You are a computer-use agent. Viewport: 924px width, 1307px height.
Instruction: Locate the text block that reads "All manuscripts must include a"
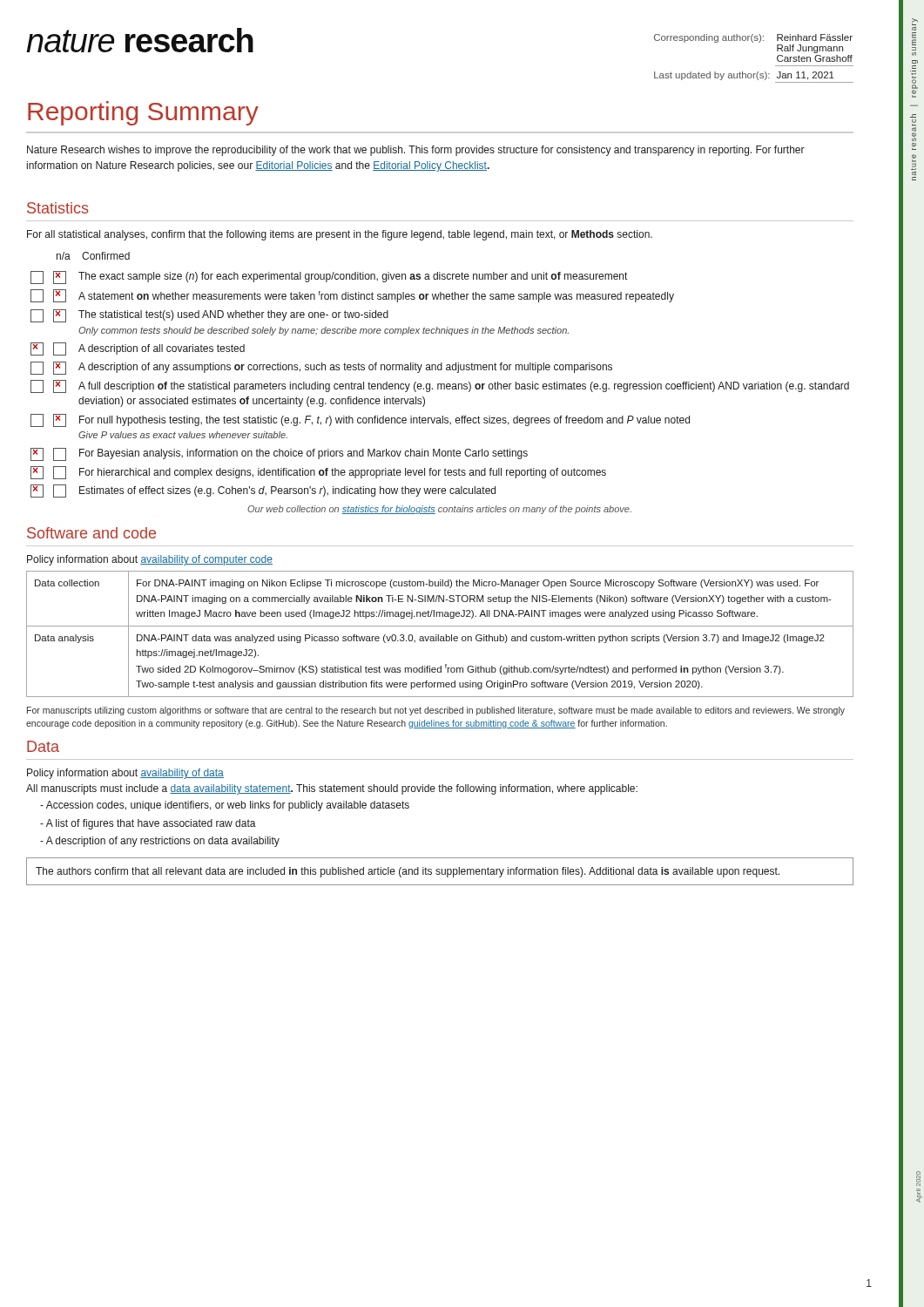pyautogui.click(x=332, y=789)
